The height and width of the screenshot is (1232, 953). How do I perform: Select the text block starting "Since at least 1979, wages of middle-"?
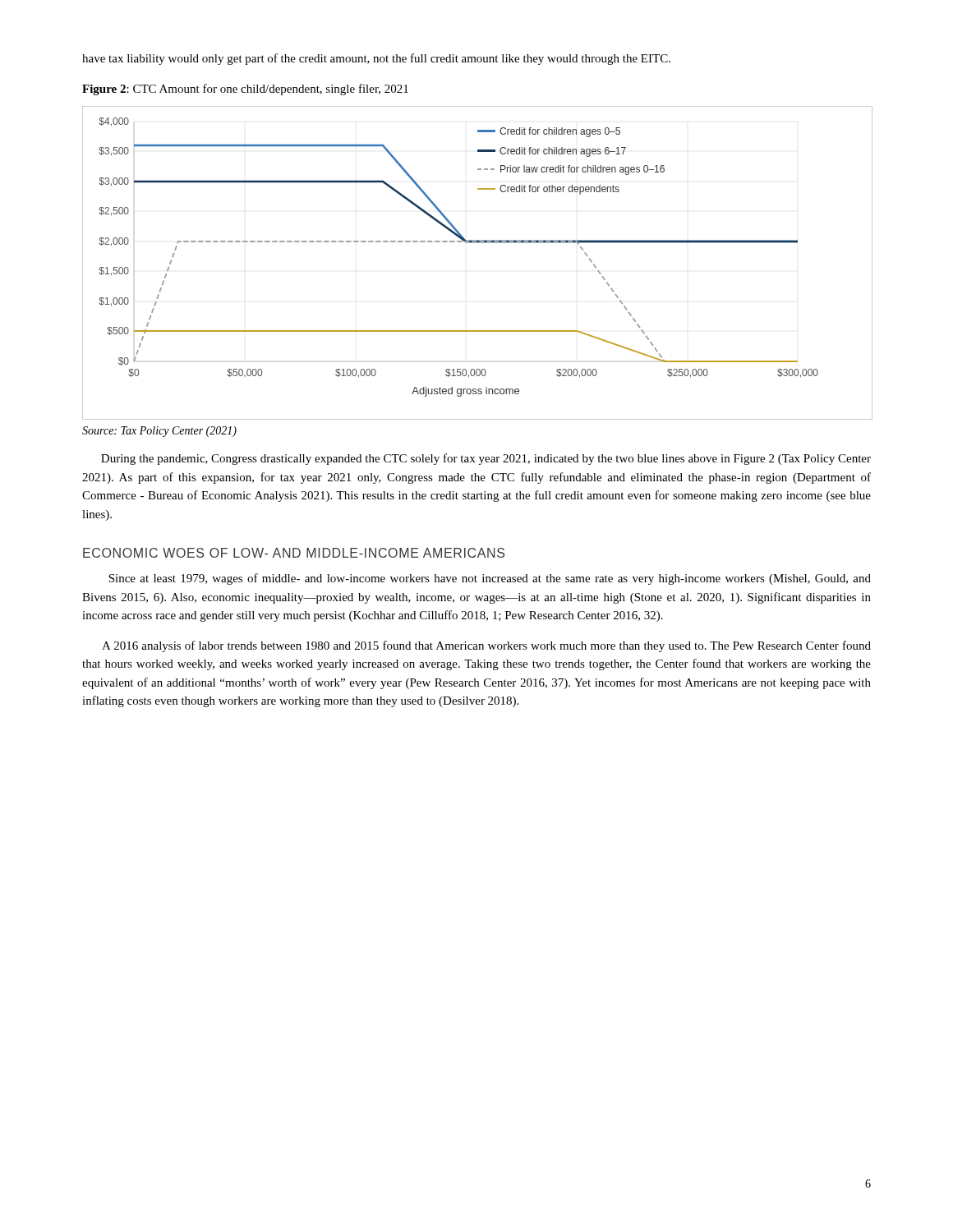[x=476, y=597]
